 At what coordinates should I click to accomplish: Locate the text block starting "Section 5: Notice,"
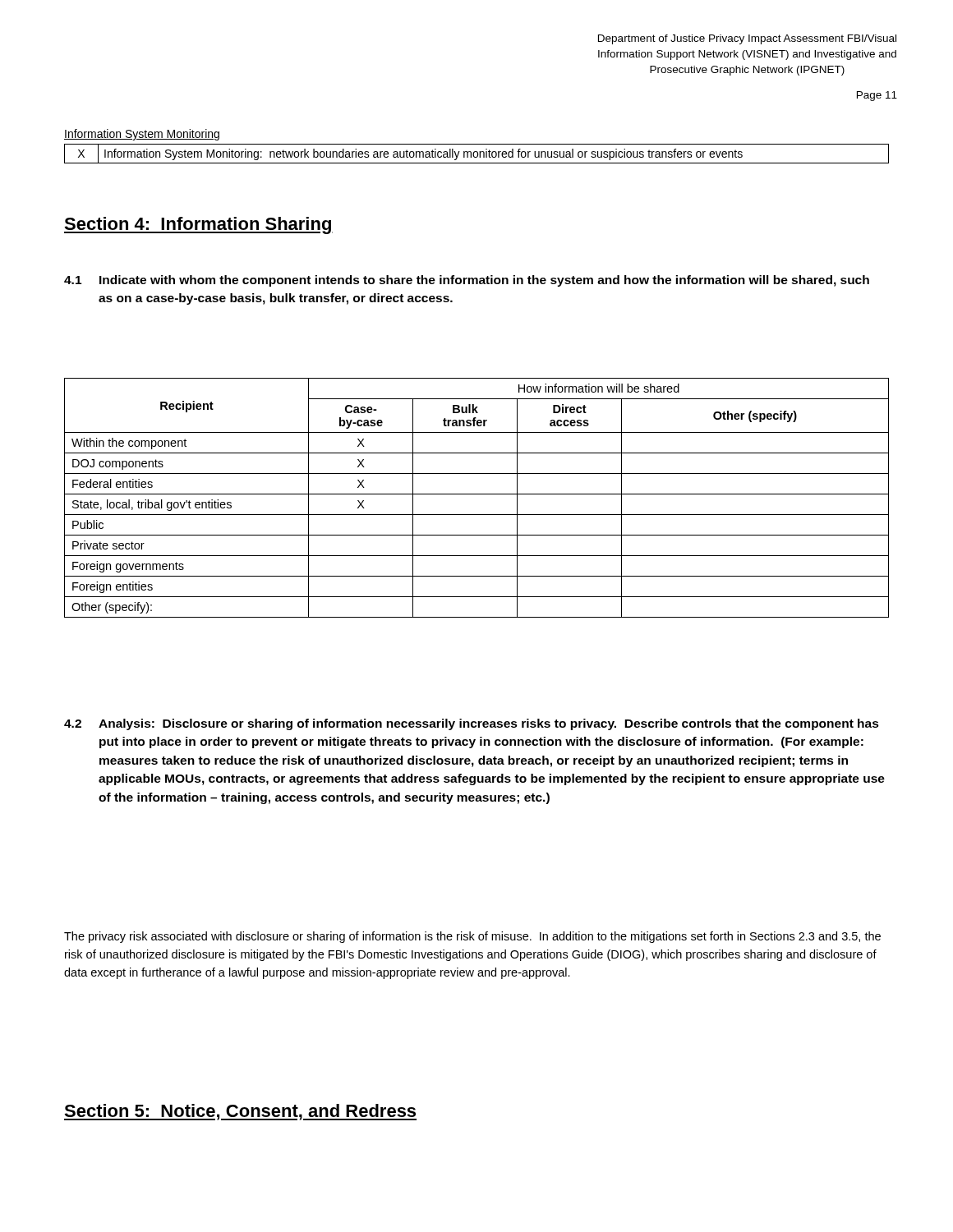(240, 1111)
